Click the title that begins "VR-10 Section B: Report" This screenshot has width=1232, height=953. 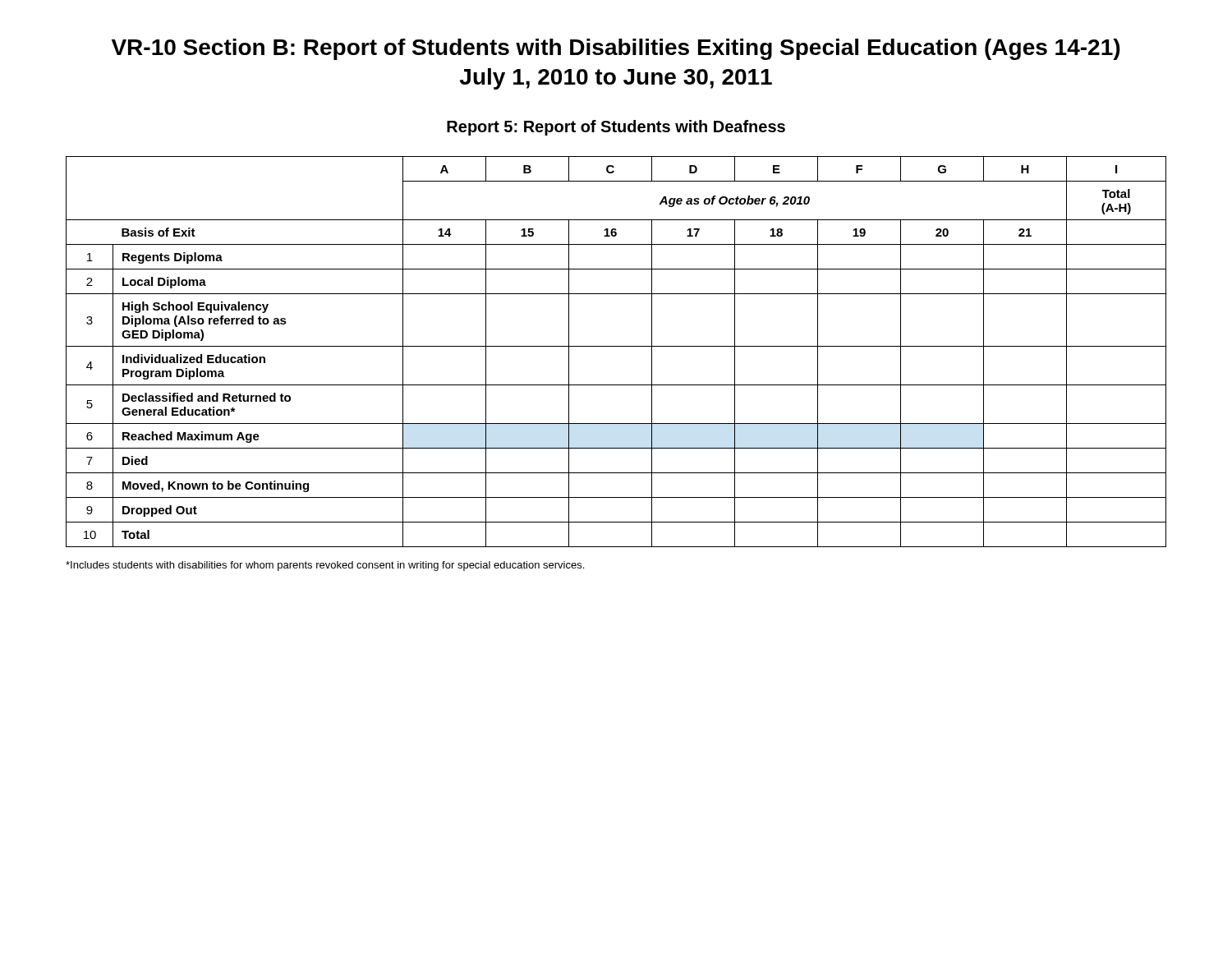tap(616, 63)
